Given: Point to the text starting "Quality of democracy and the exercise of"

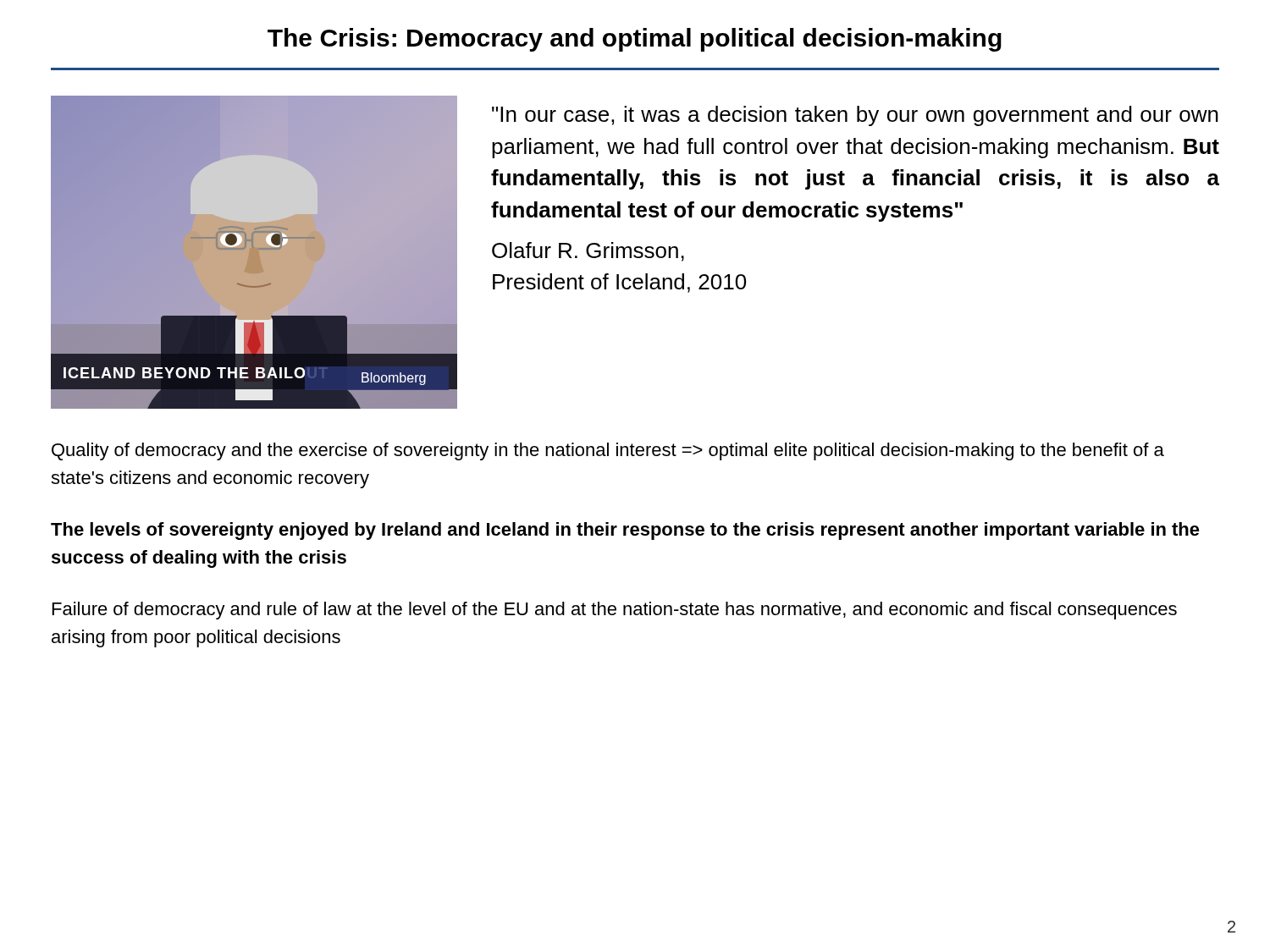Looking at the screenshot, I should pos(607,464).
